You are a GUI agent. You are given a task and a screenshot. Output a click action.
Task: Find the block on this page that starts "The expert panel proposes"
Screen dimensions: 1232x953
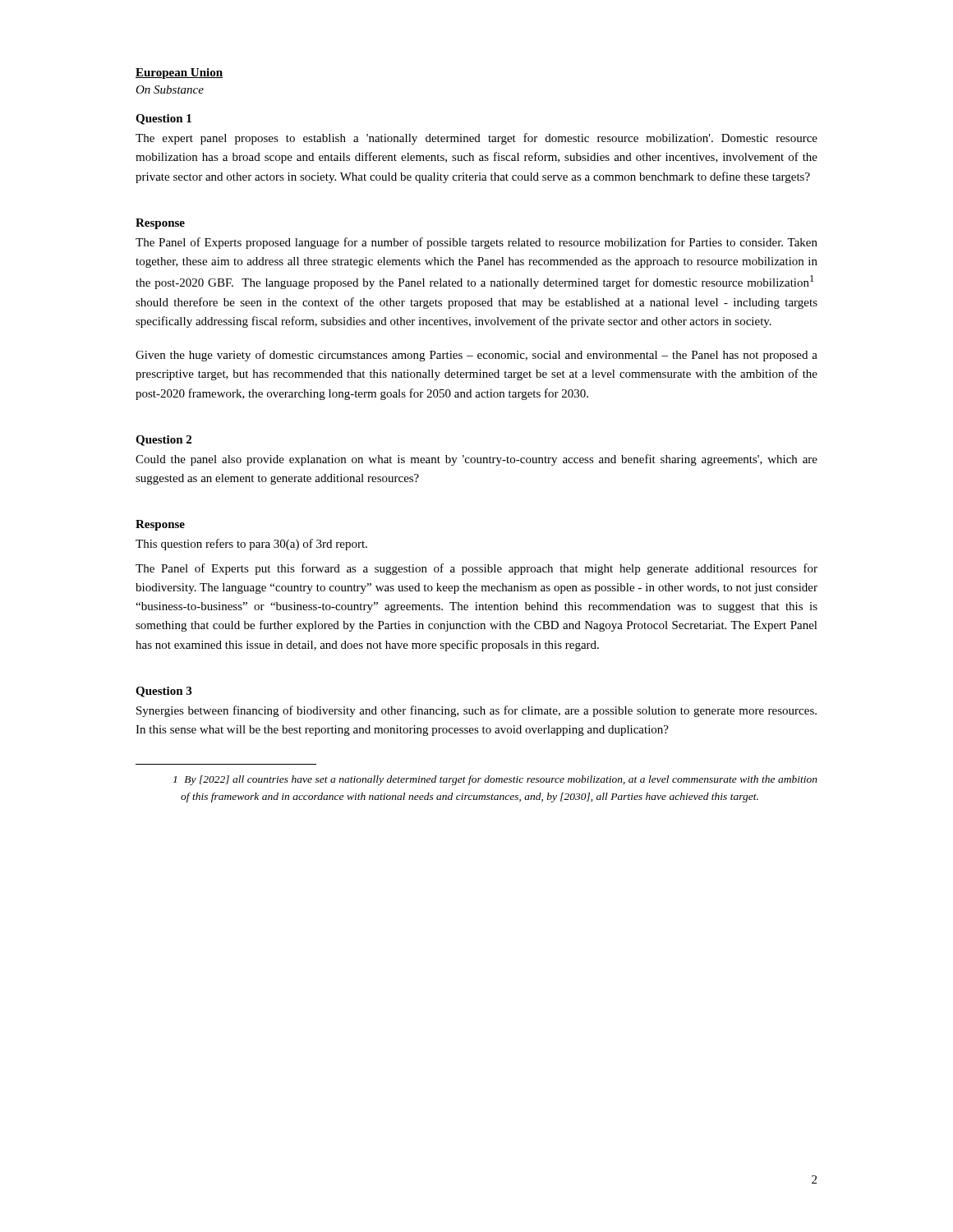click(x=476, y=157)
